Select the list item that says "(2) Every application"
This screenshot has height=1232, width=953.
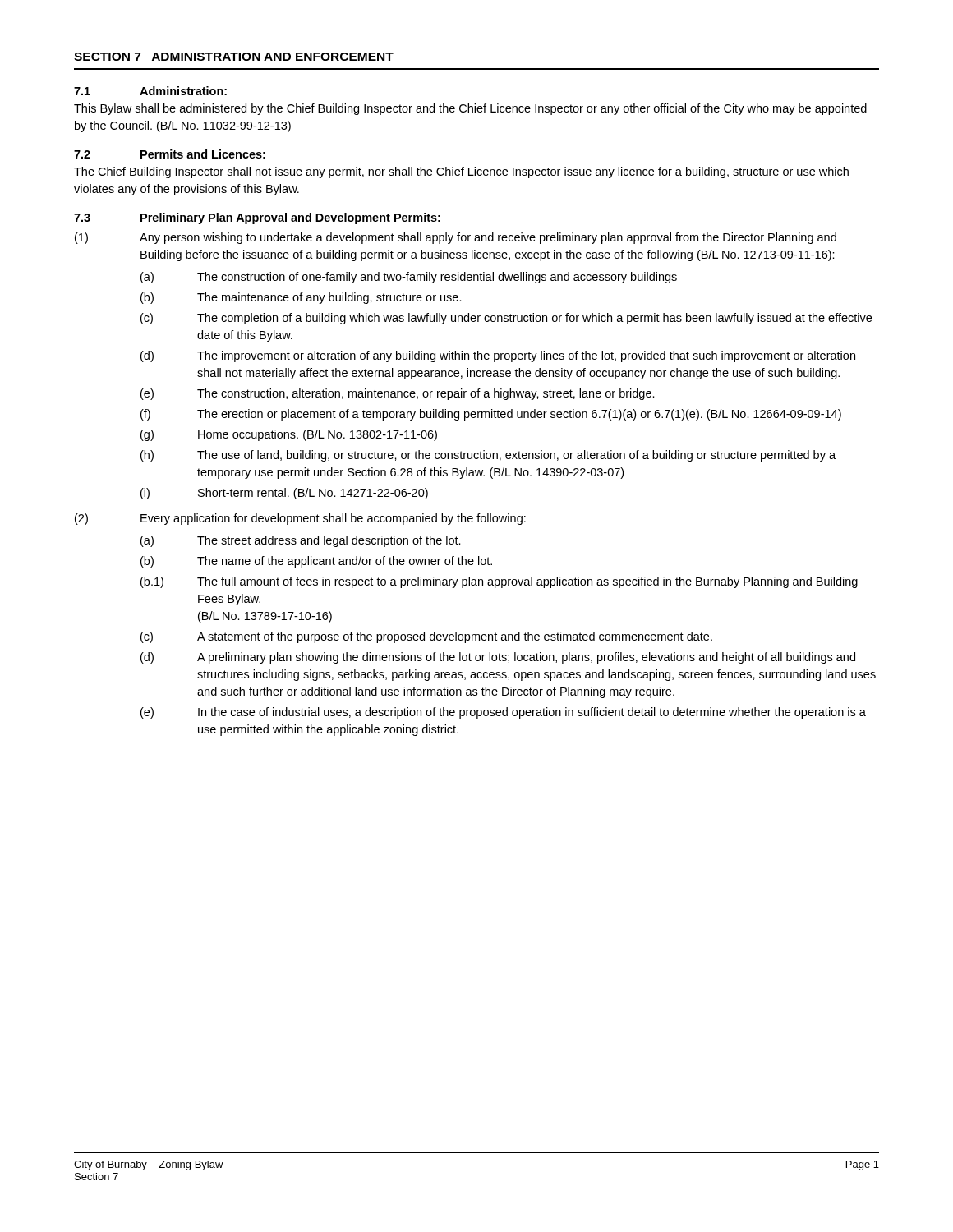click(476, 519)
